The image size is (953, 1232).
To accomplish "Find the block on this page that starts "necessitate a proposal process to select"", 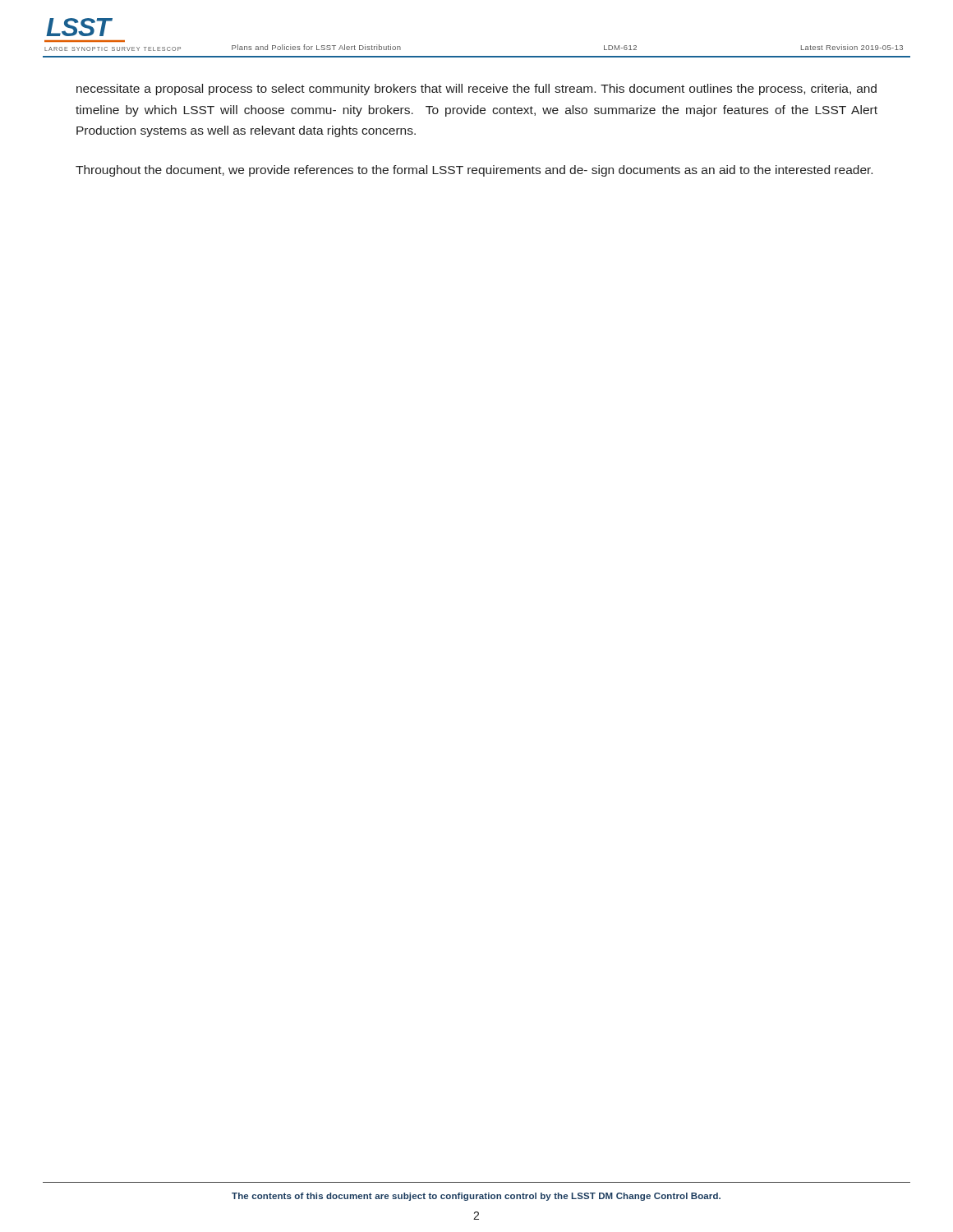I will tap(476, 90).
